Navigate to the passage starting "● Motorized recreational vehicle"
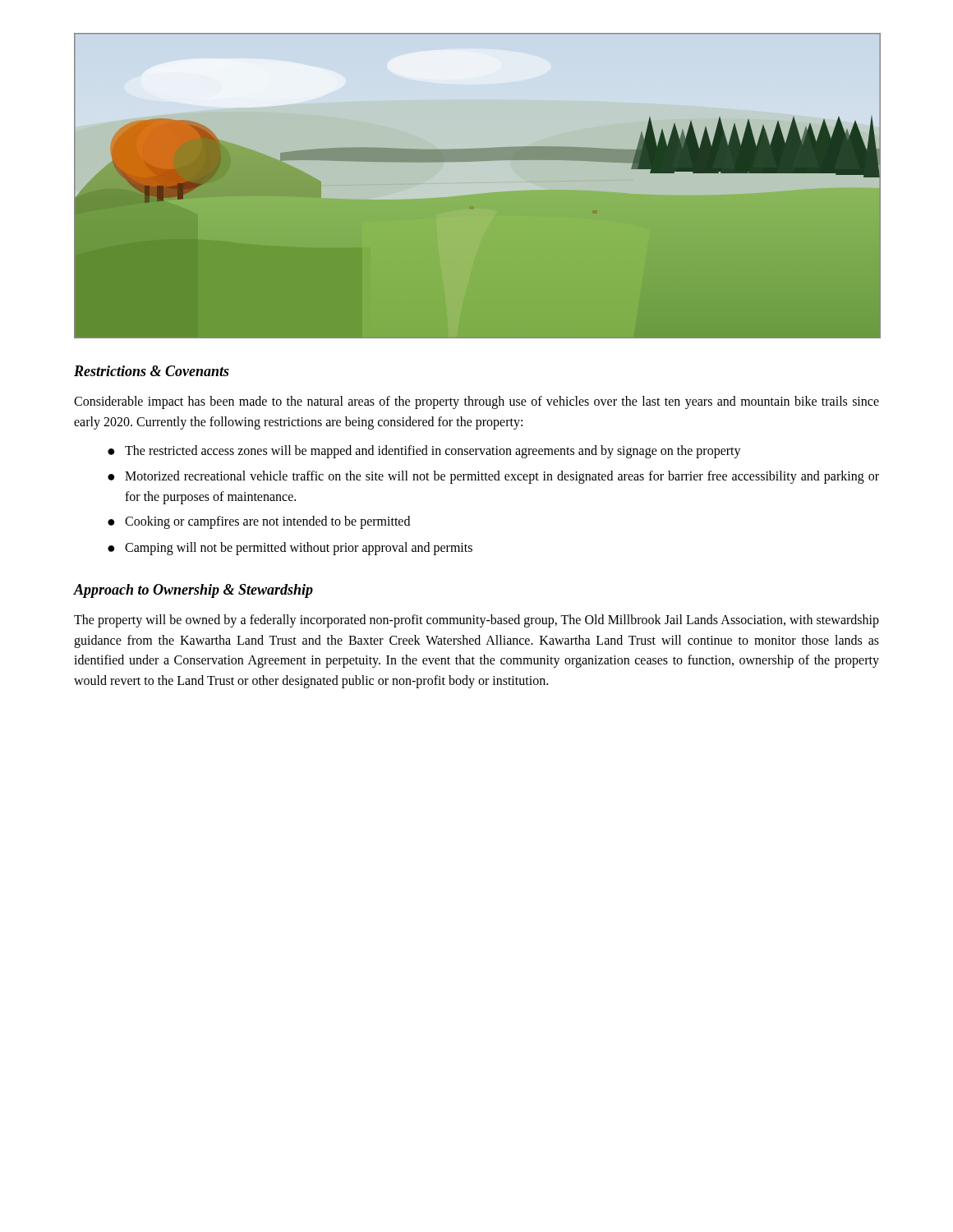The height and width of the screenshot is (1232, 953). point(493,487)
